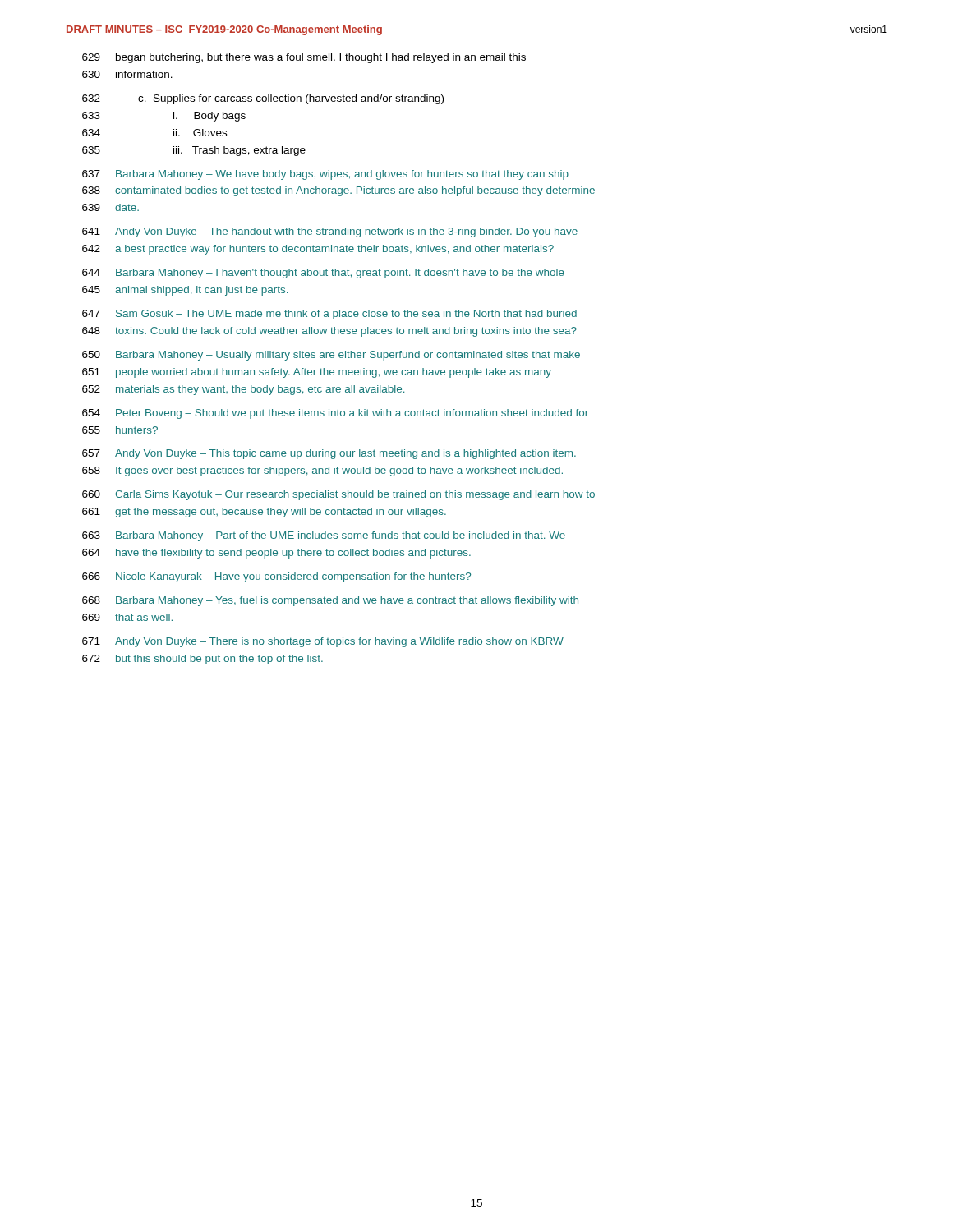The width and height of the screenshot is (953, 1232).
Task: Click on the text block starting "644 Barbara Mahoney – I"
Action: pos(476,282)
